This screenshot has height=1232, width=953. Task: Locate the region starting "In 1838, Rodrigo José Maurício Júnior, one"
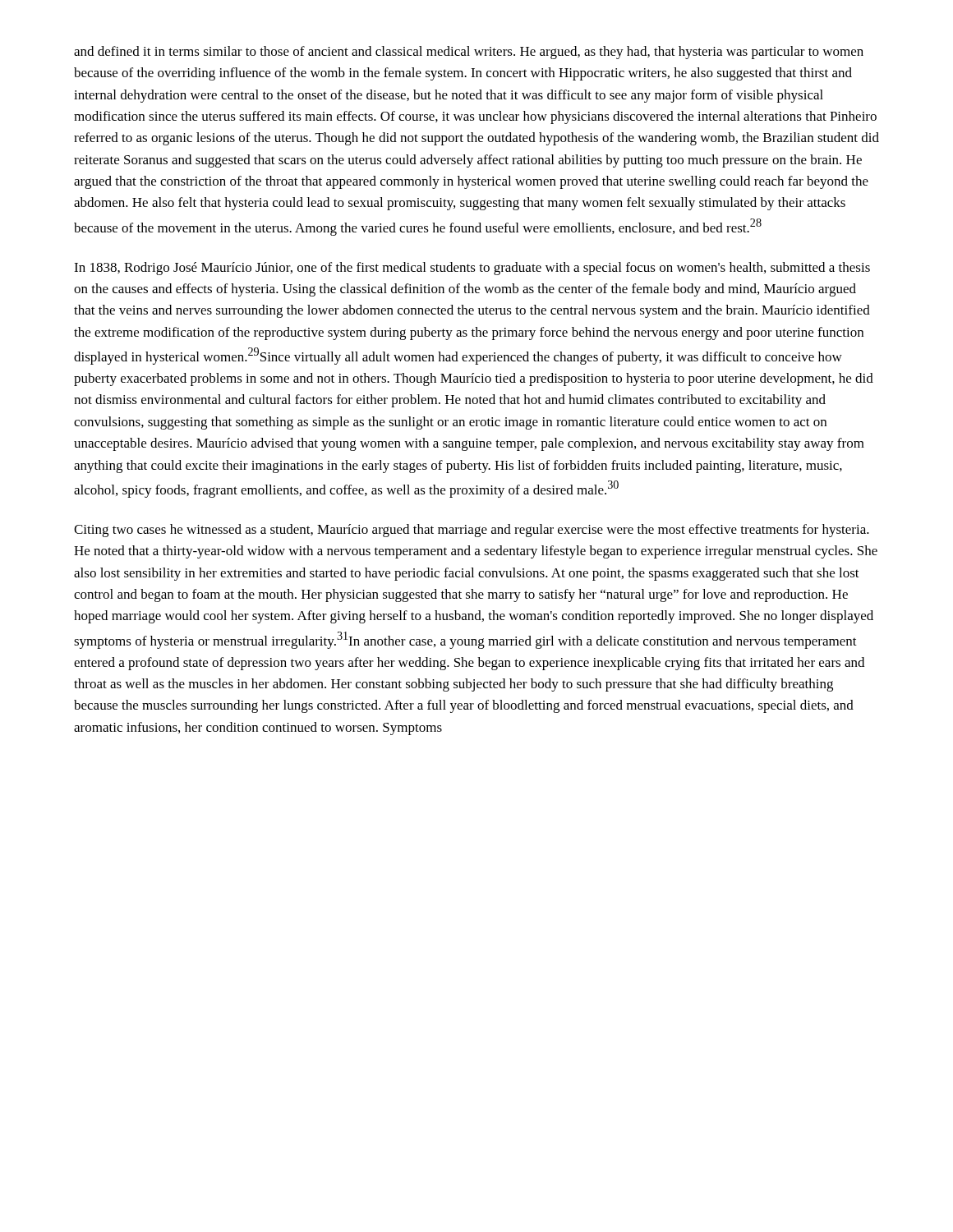tap(473, 378)
